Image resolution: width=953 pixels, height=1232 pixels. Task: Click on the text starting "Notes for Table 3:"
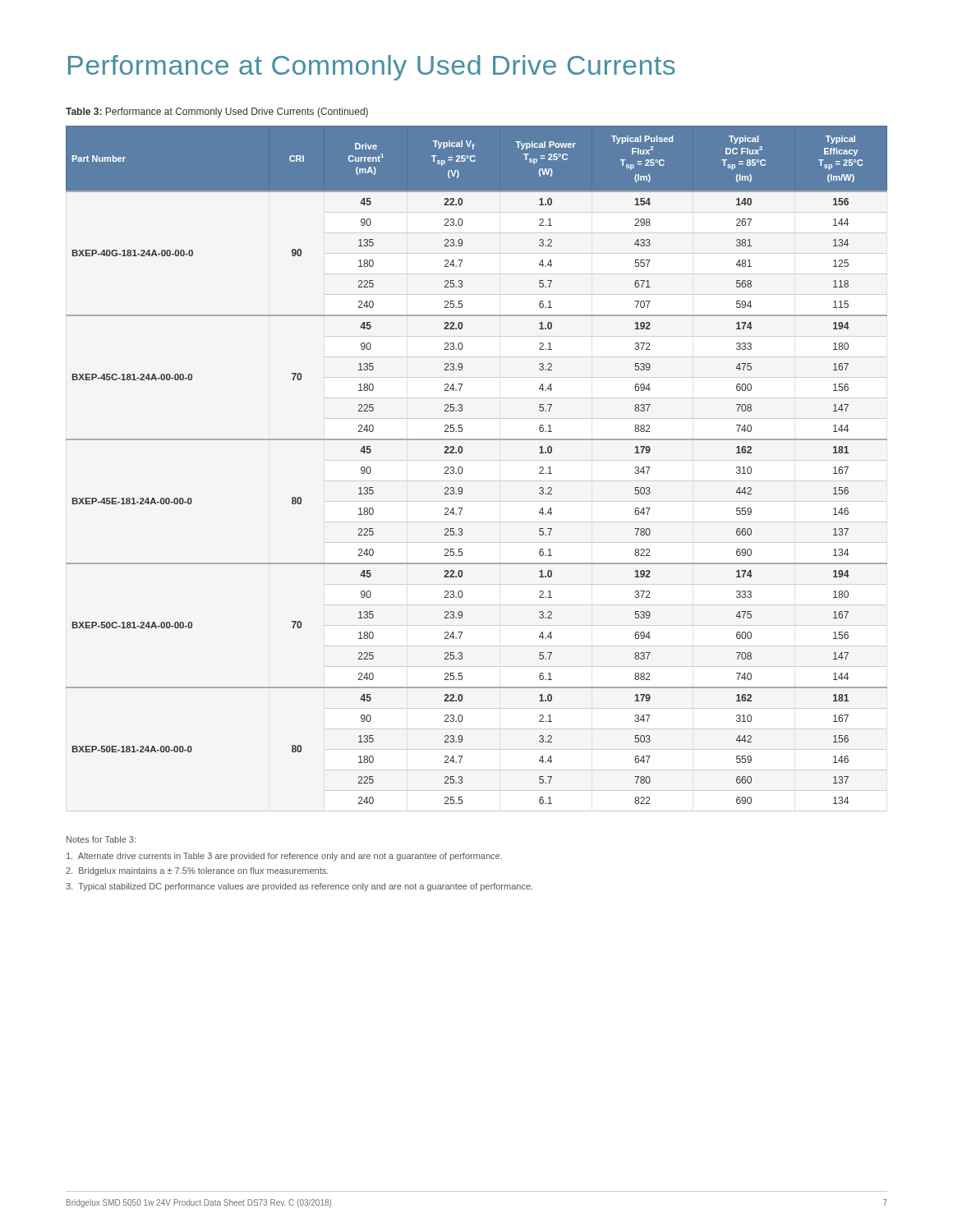click(x=101, y=839)
